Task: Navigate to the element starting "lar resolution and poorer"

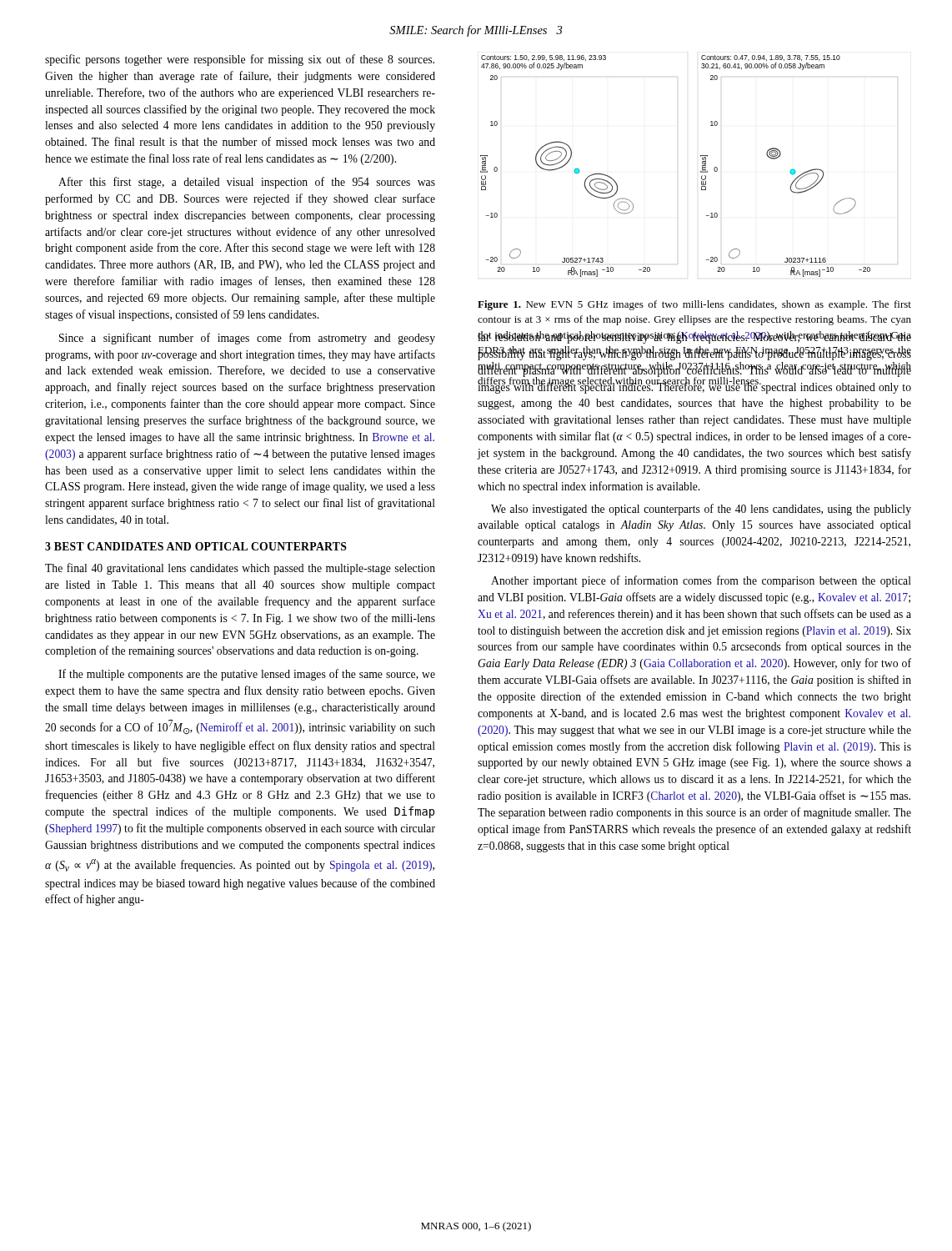Action: point(694,592)
